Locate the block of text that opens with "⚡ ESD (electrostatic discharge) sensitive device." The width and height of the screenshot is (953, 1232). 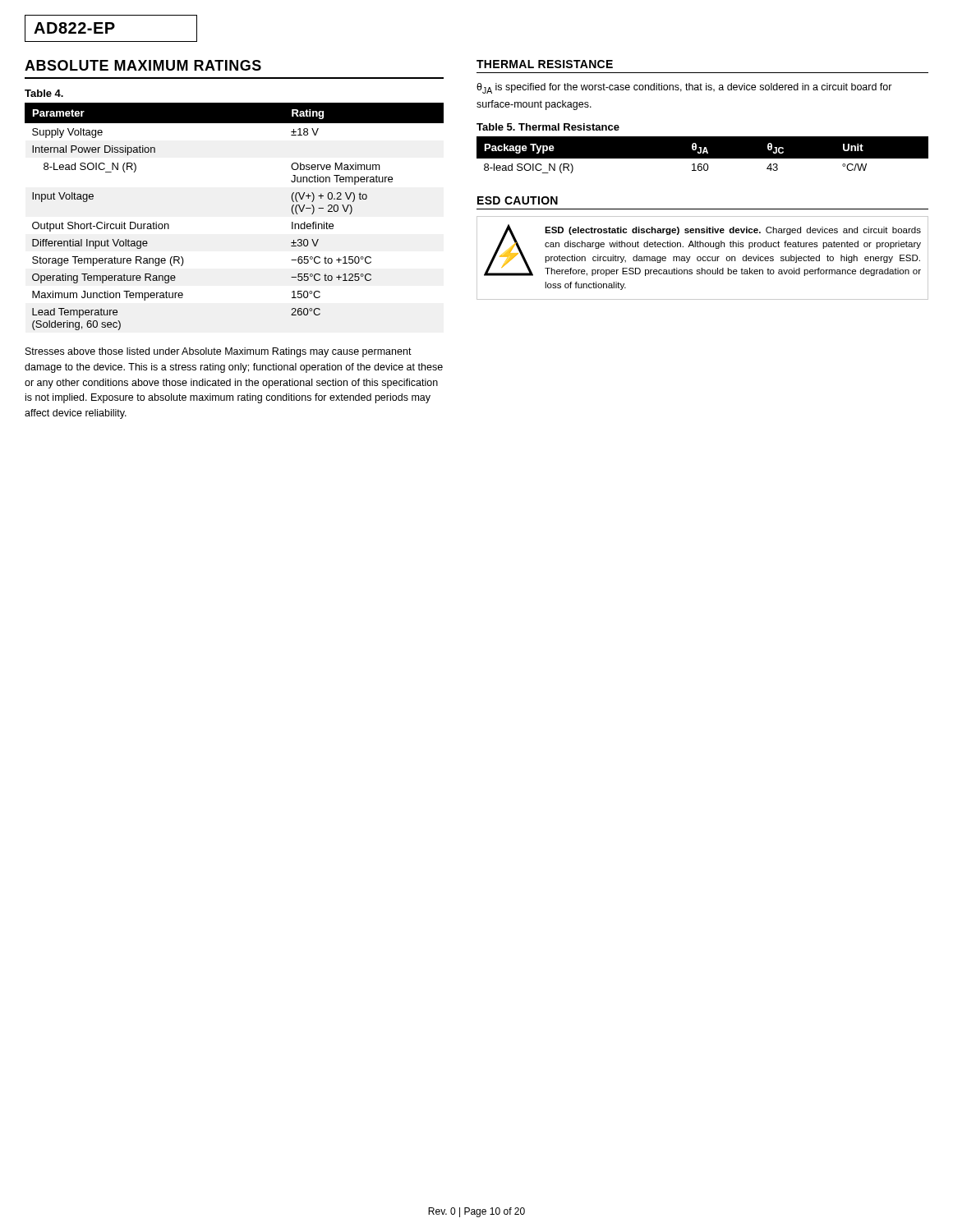tap(702, 258)
